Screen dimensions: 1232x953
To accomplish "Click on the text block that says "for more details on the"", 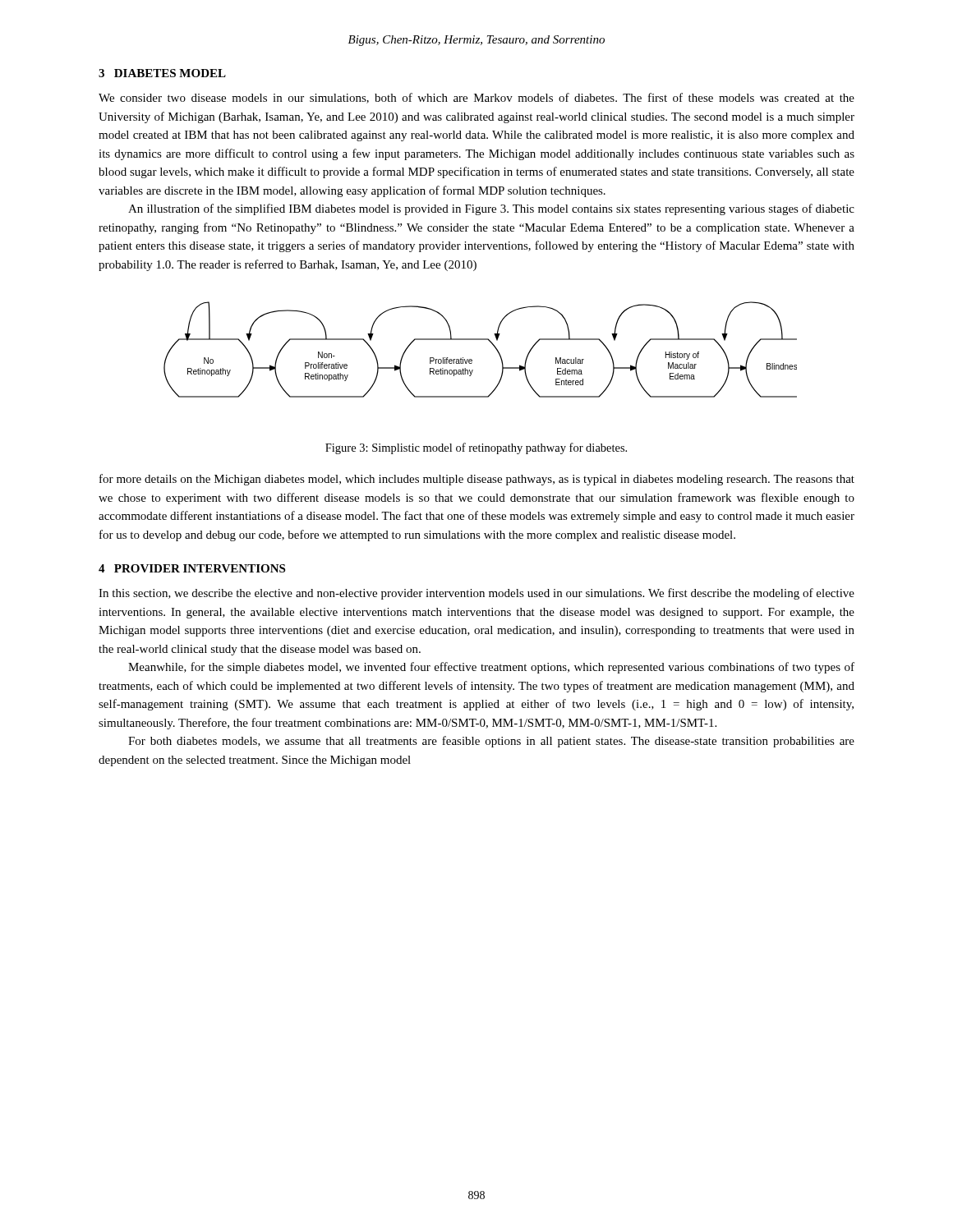I will [476, 507].
